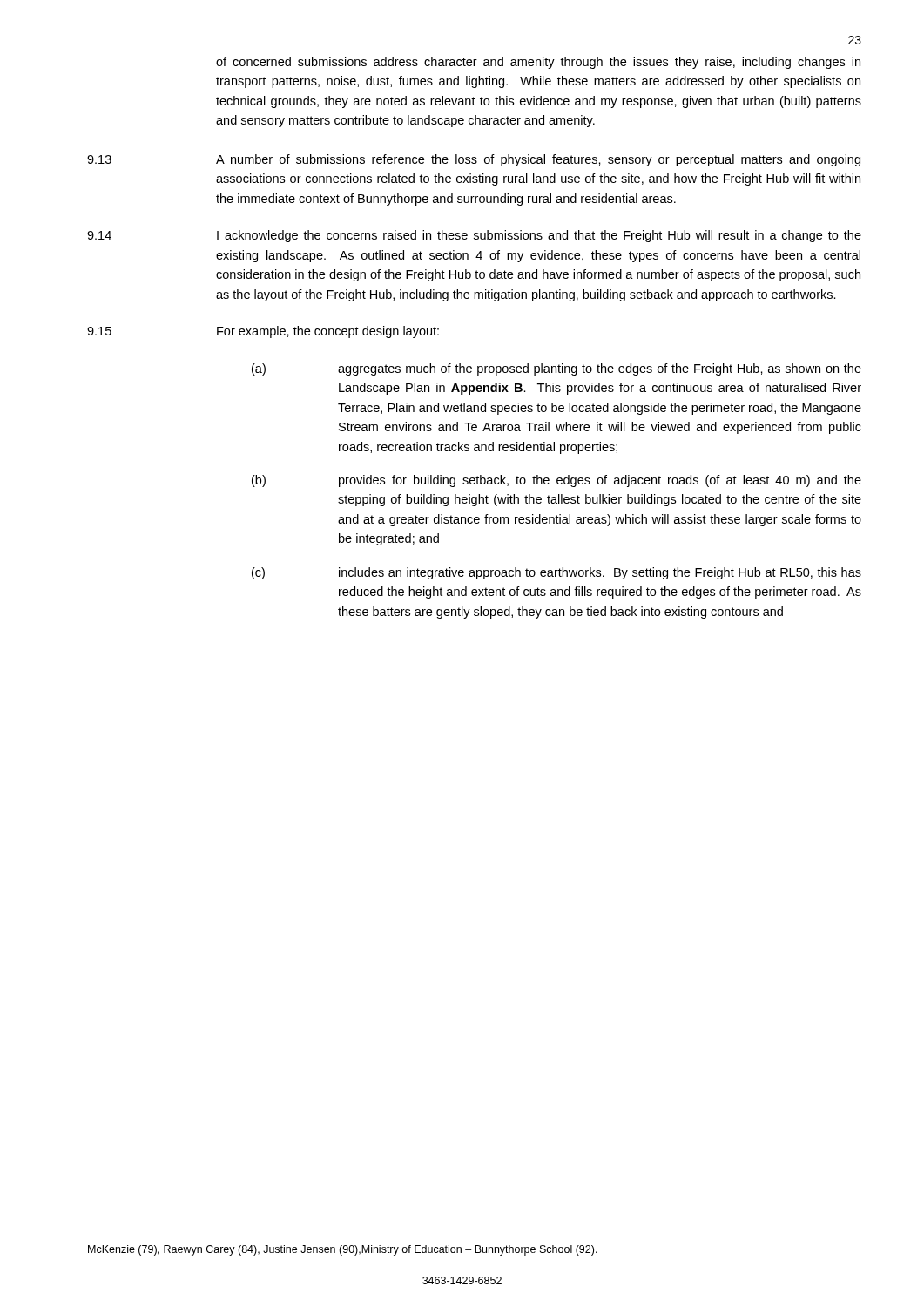Point to the element starting "McKenzie (79), Raewyn Carey"

click(342, 1250)
